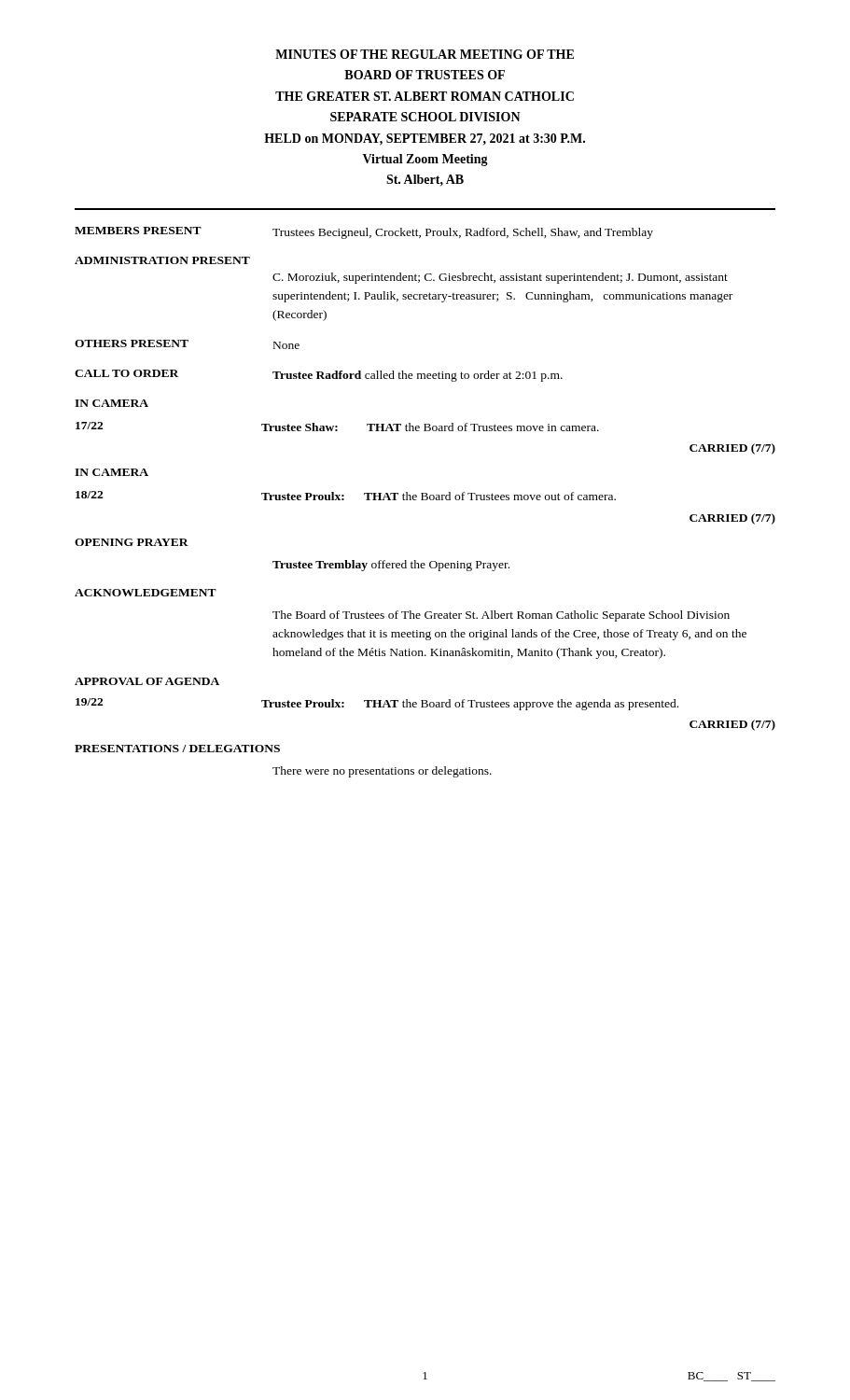
Task: Find the region starting "18/22 Trustee Proulx: THAT the Board of"
Action: (425, 506)
